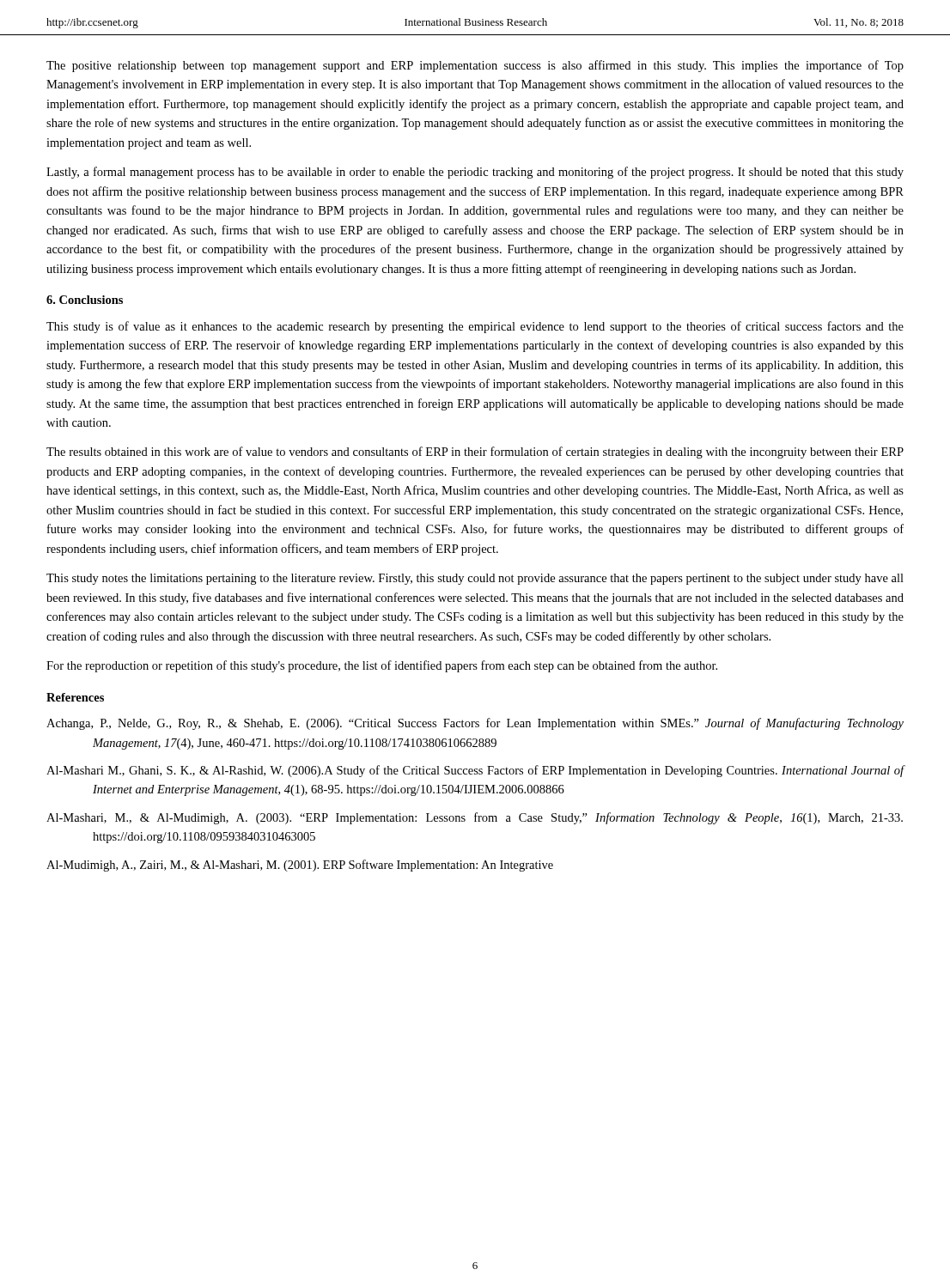Navigate to the passage starting "This study notes the limitations pertaining to the"
This screenshot has height=1288, width=950.
click(x=475, y=607)
